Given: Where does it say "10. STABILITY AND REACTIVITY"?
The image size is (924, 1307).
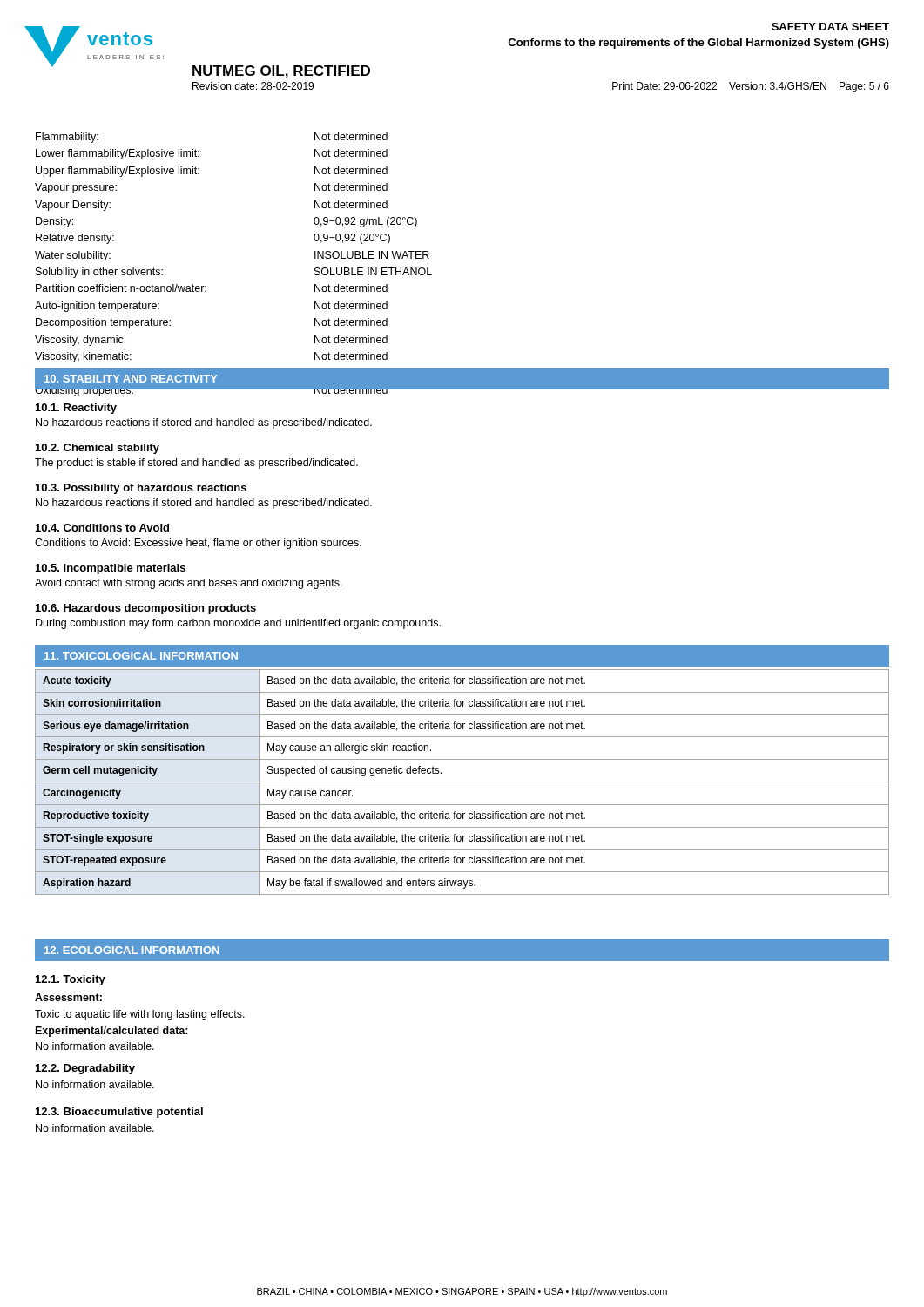Looking at the screenshot, I should pyautogui.click(x=462, y=379).
